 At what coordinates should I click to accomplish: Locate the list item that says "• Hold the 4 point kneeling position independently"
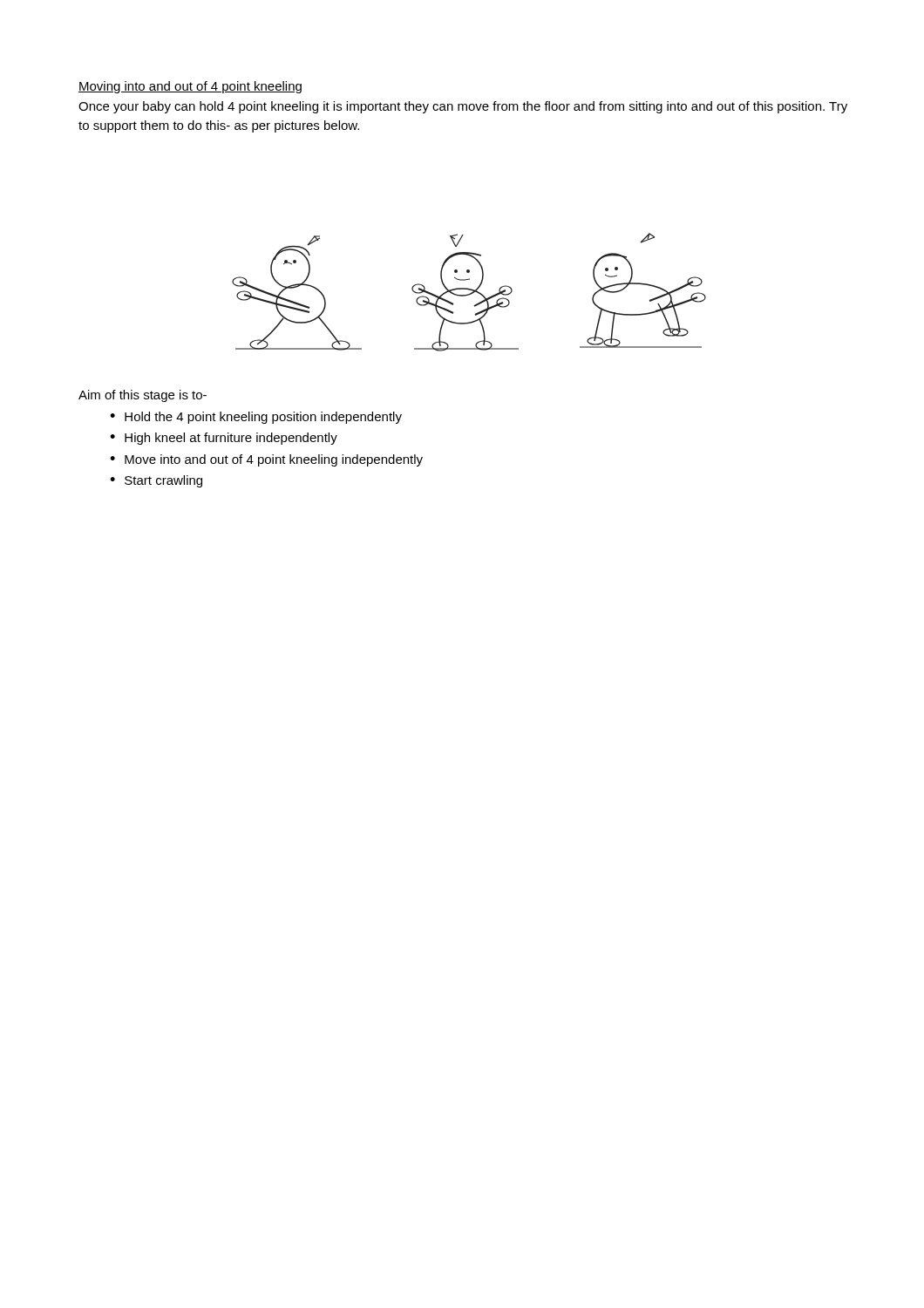[x=256, y=416]
